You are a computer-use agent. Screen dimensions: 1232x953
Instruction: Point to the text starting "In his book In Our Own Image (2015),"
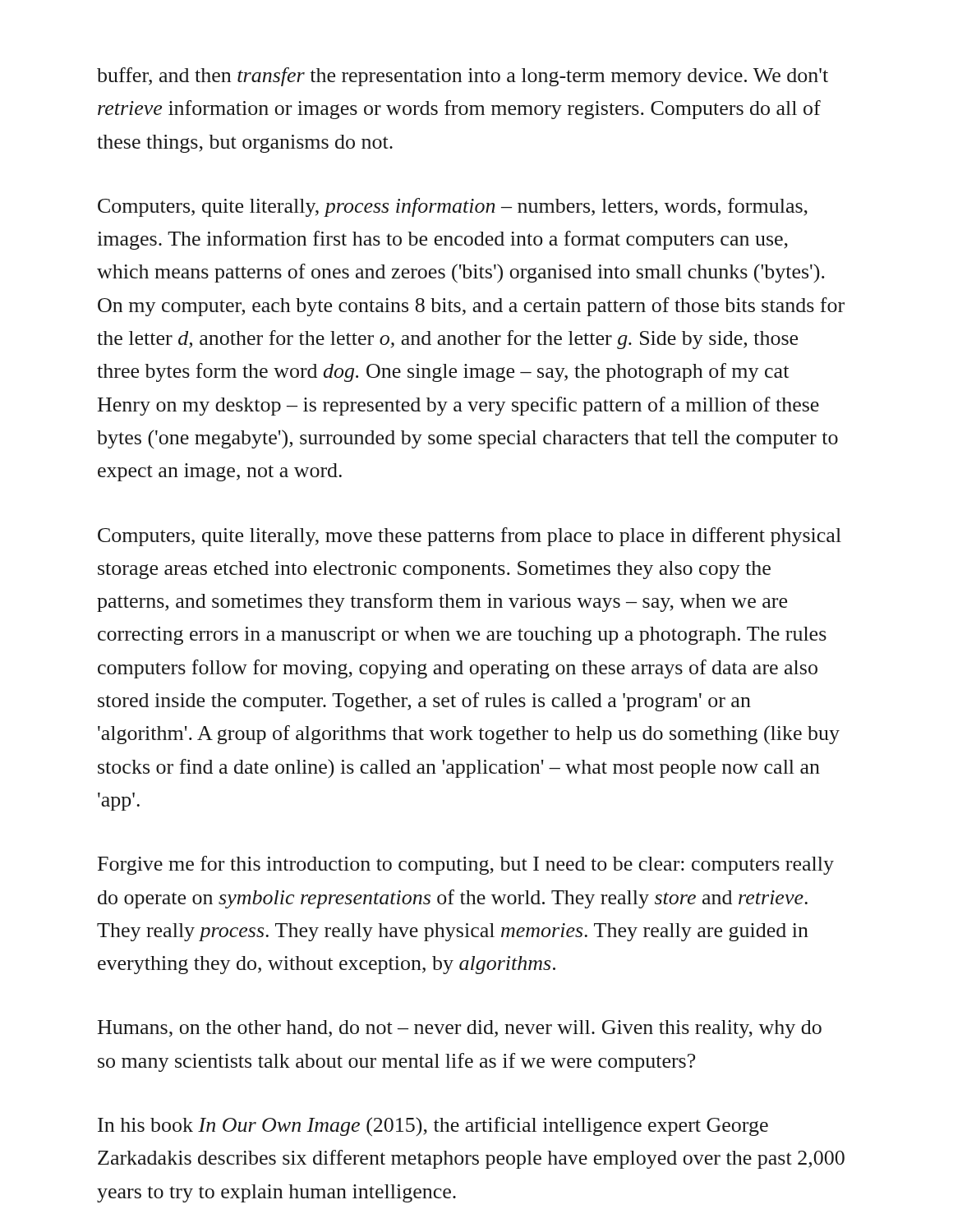tap(471, 1158)
